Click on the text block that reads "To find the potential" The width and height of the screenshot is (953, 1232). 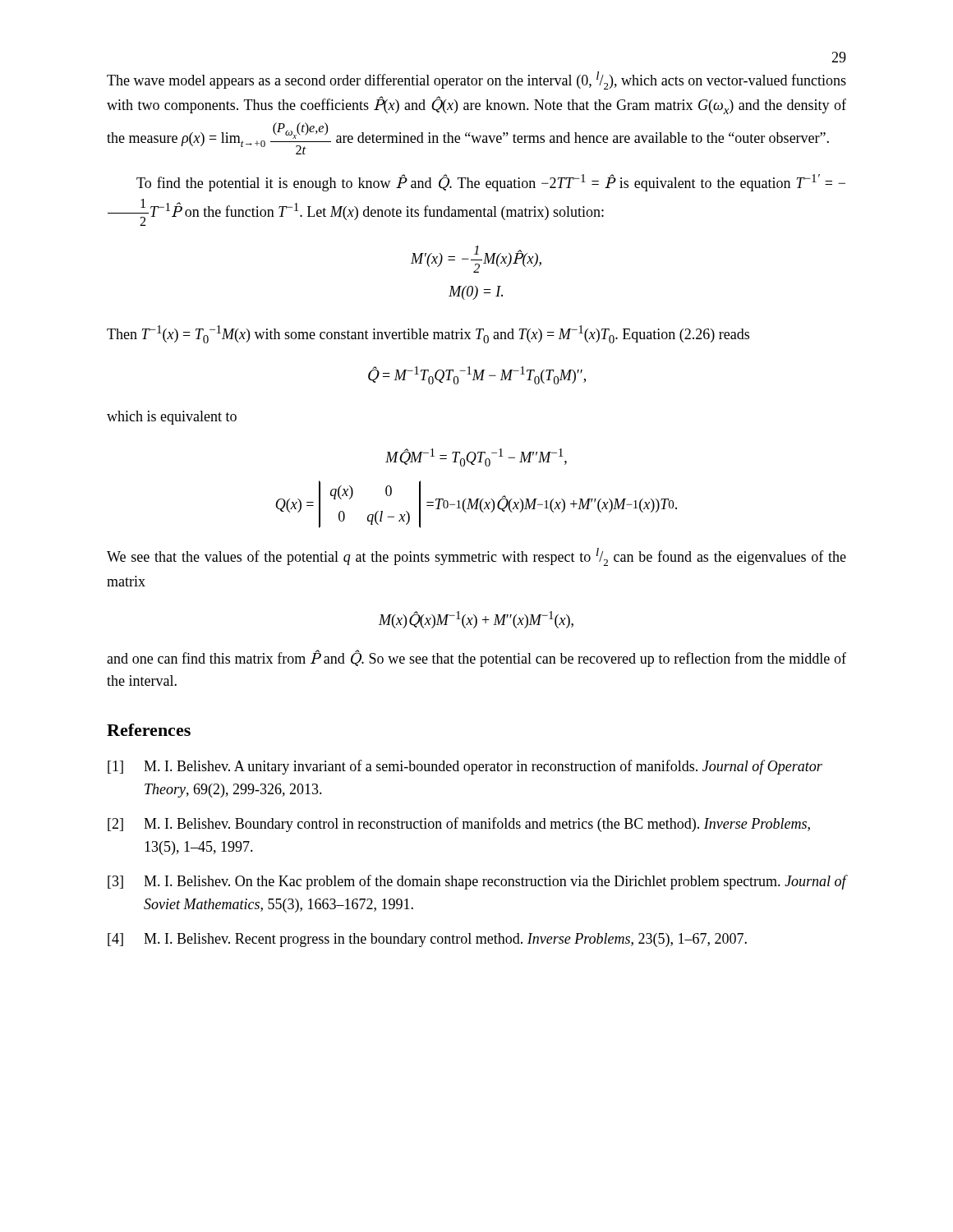[x=476, y=200]
